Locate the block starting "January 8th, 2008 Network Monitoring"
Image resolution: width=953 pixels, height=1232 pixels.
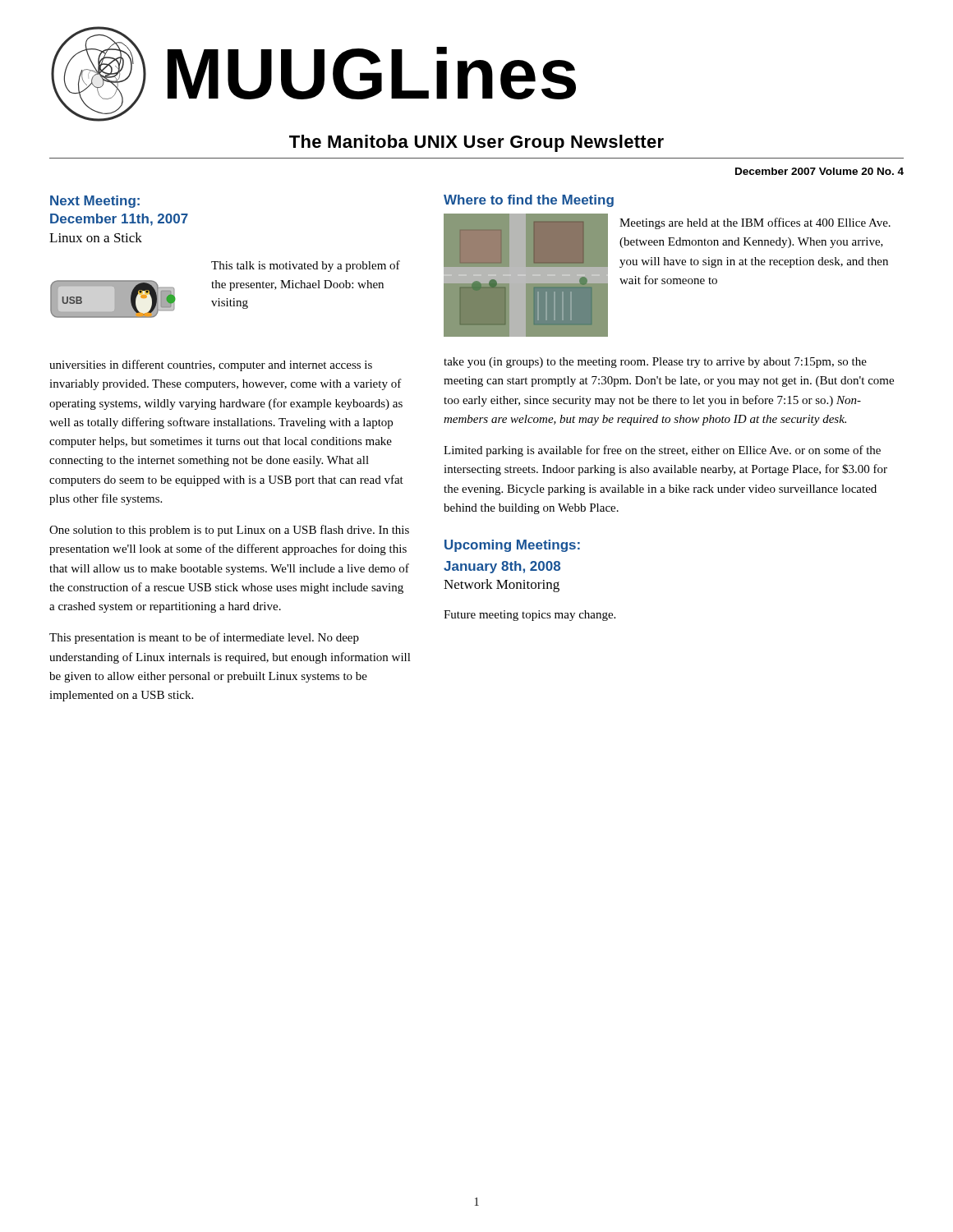tap(502, 567)
